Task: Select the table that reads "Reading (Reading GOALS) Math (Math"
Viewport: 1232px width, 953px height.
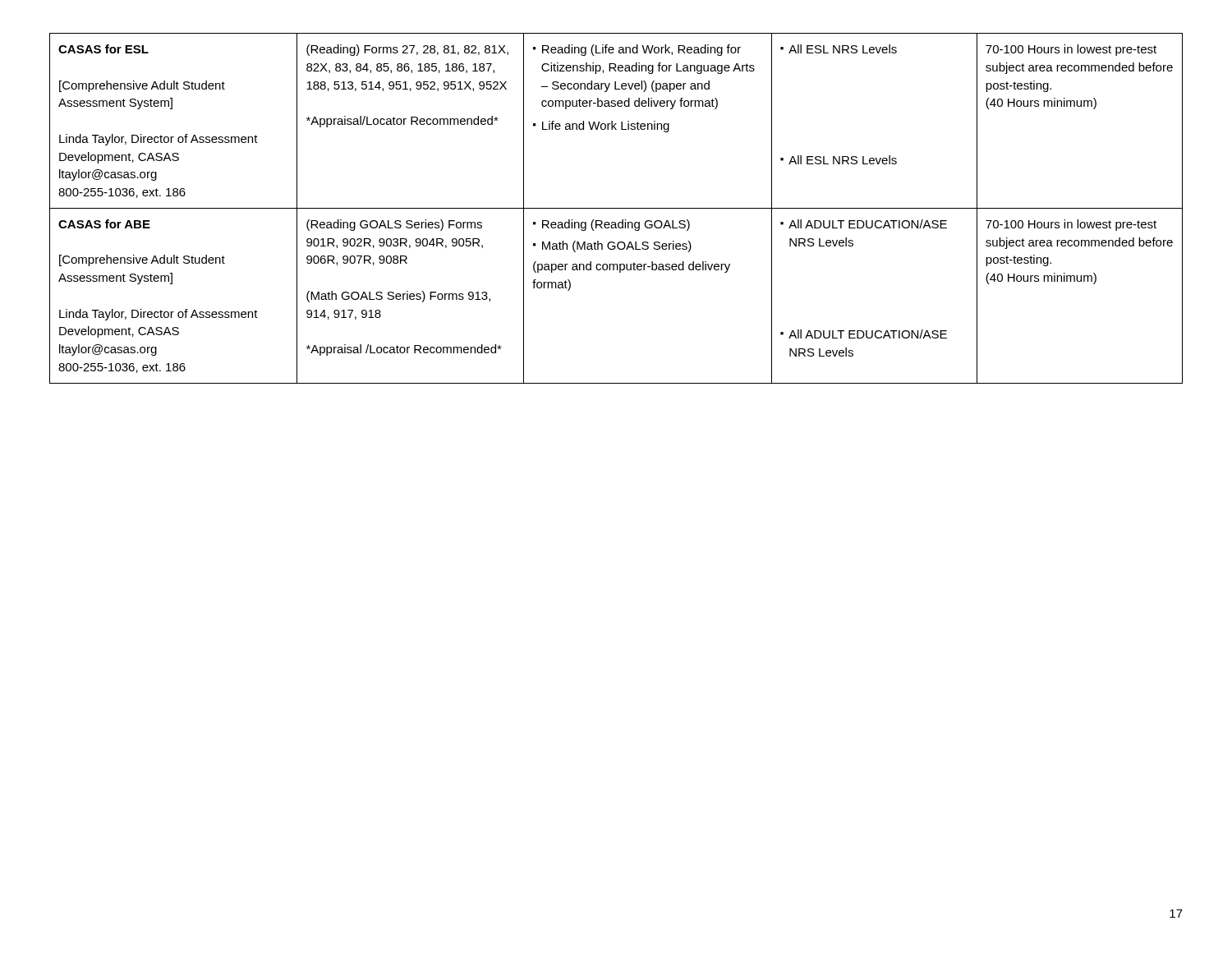Action: [616, 208]
